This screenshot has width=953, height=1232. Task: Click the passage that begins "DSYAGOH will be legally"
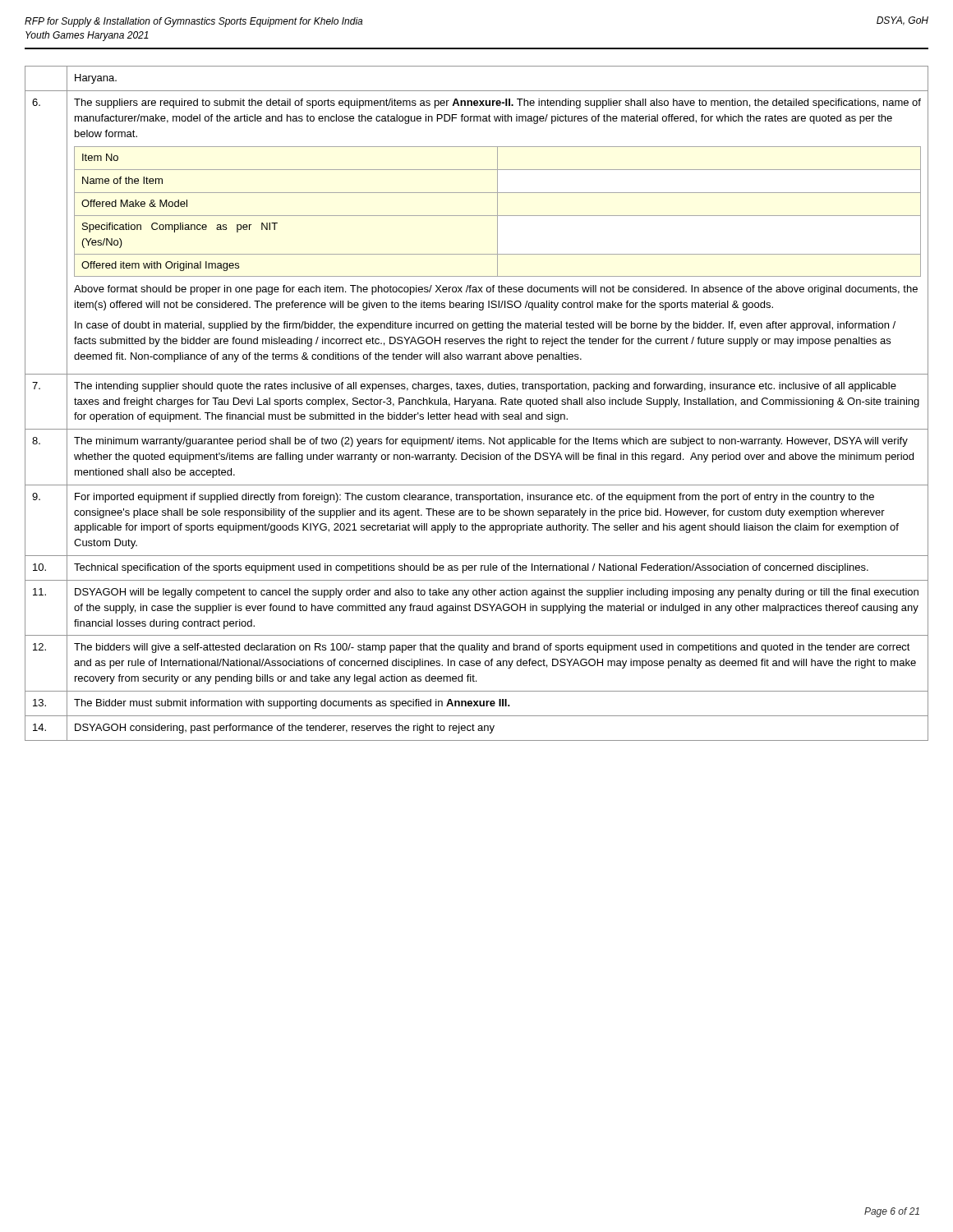497,607
